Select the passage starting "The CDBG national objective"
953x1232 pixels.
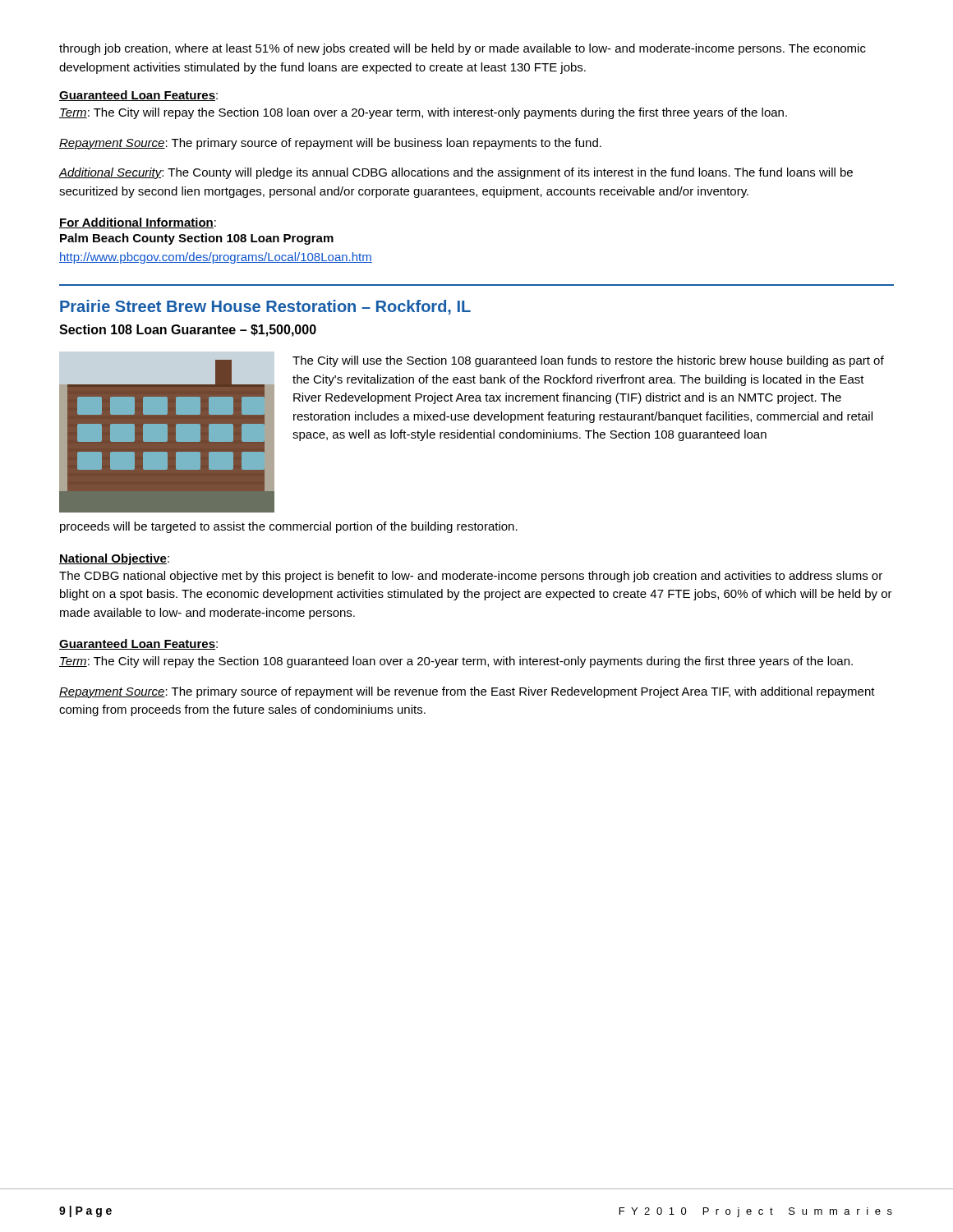tap(476, 594)
